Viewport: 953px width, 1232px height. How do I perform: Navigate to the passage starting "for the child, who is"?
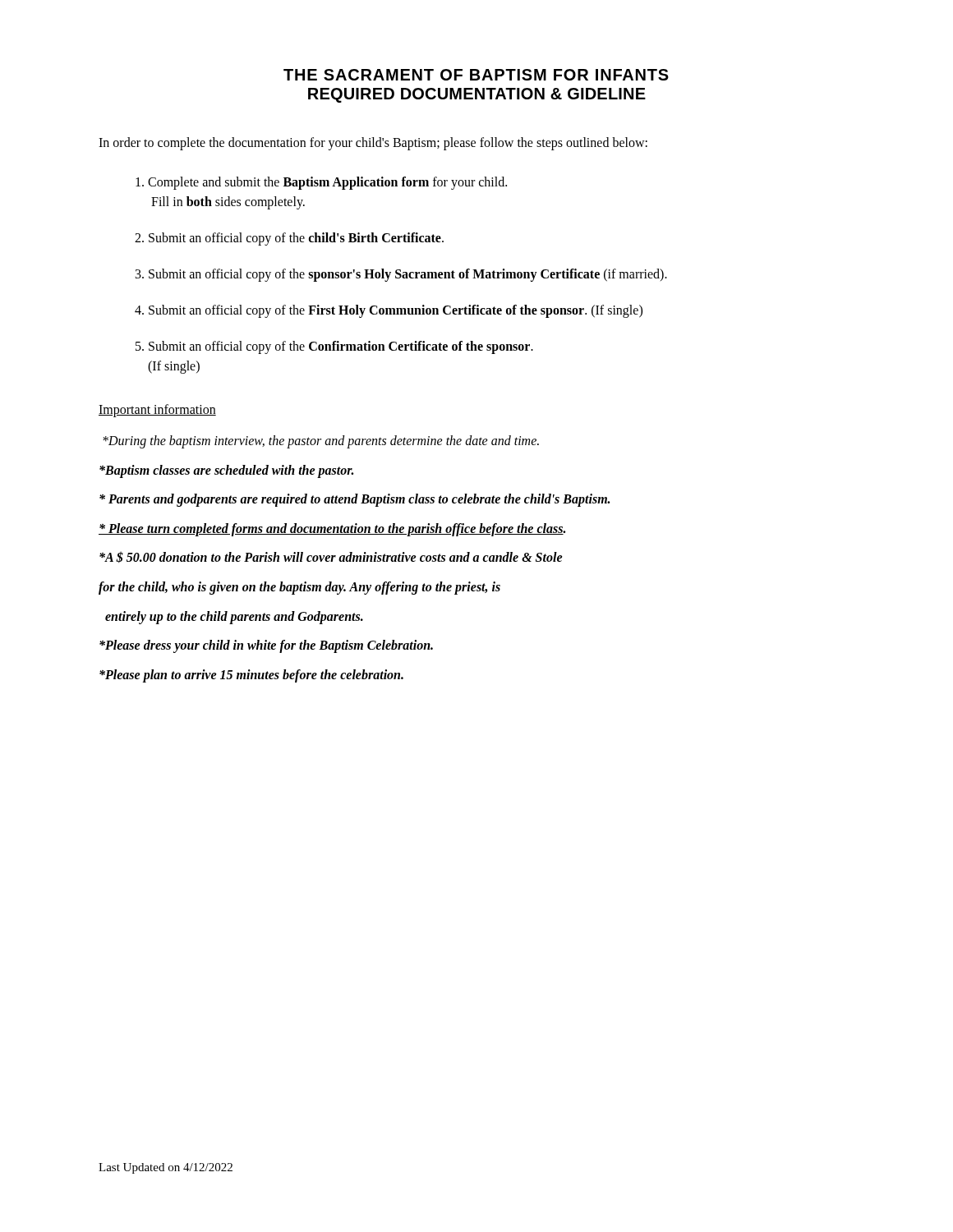click(x=300, y=587)
